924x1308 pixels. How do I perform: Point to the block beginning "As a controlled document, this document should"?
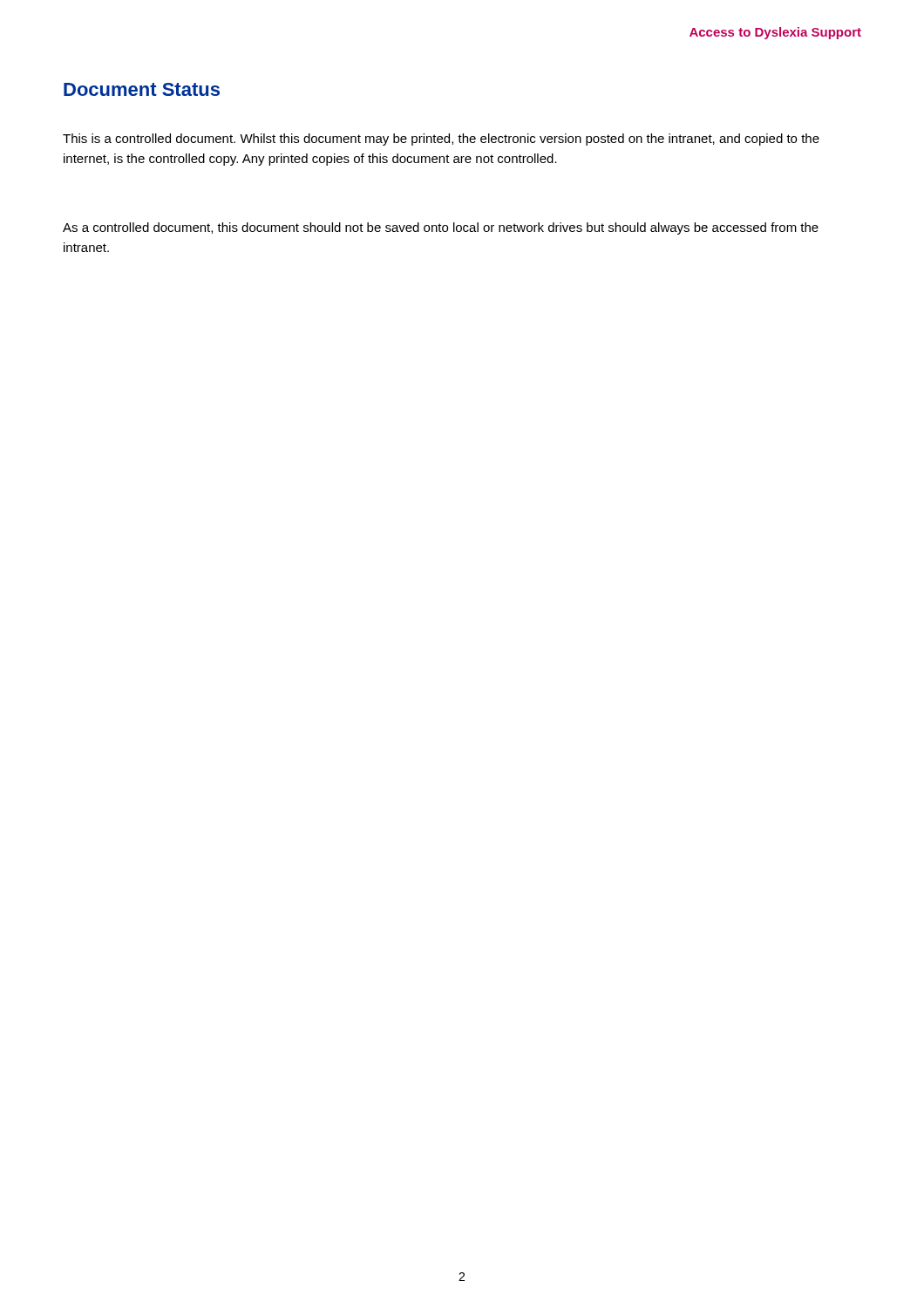point(441,237)
